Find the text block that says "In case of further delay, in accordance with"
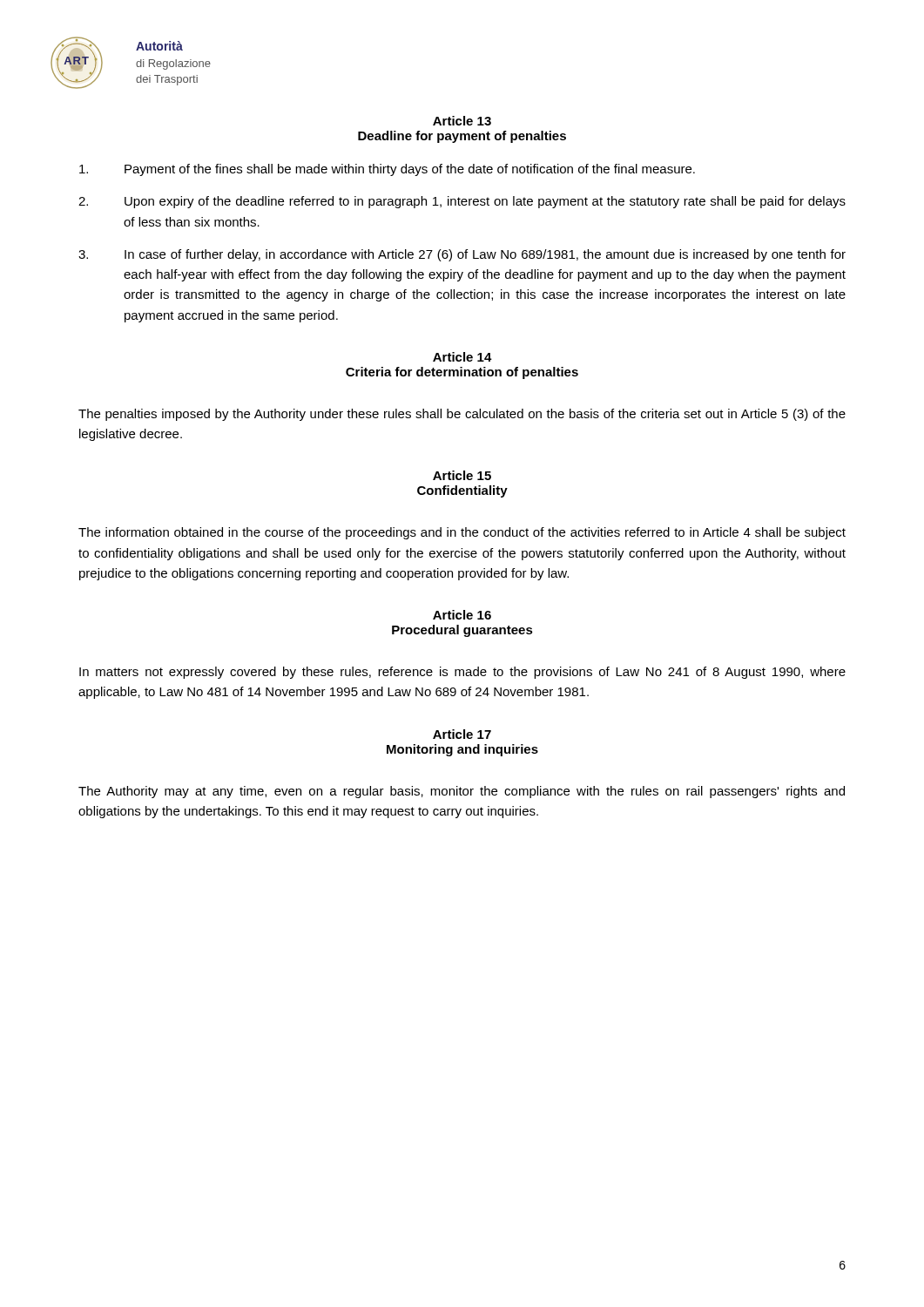Viewport: 924px width, 1307px height. [462, 284]
